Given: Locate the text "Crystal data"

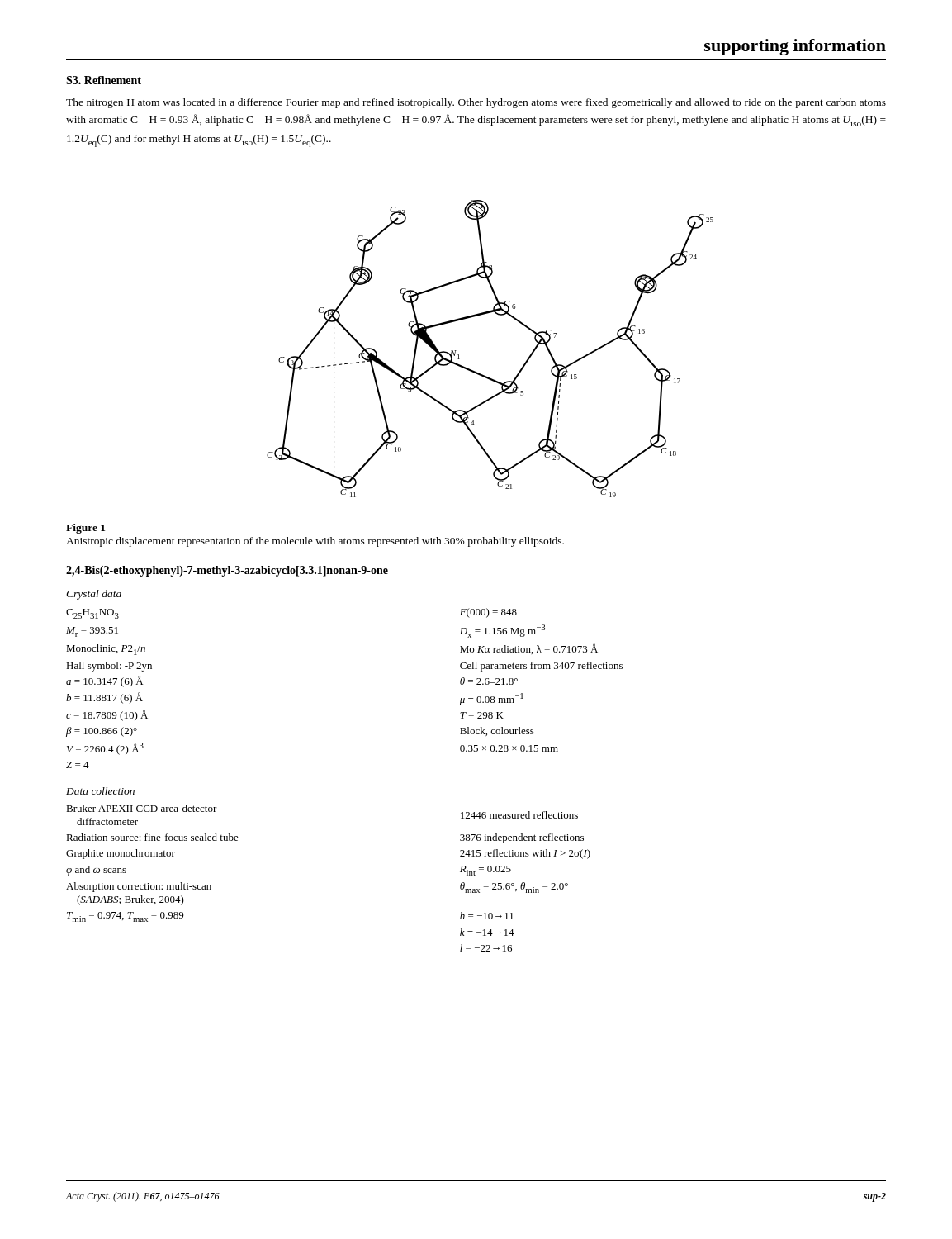Looking at the screenshot, I should (94, 594).
